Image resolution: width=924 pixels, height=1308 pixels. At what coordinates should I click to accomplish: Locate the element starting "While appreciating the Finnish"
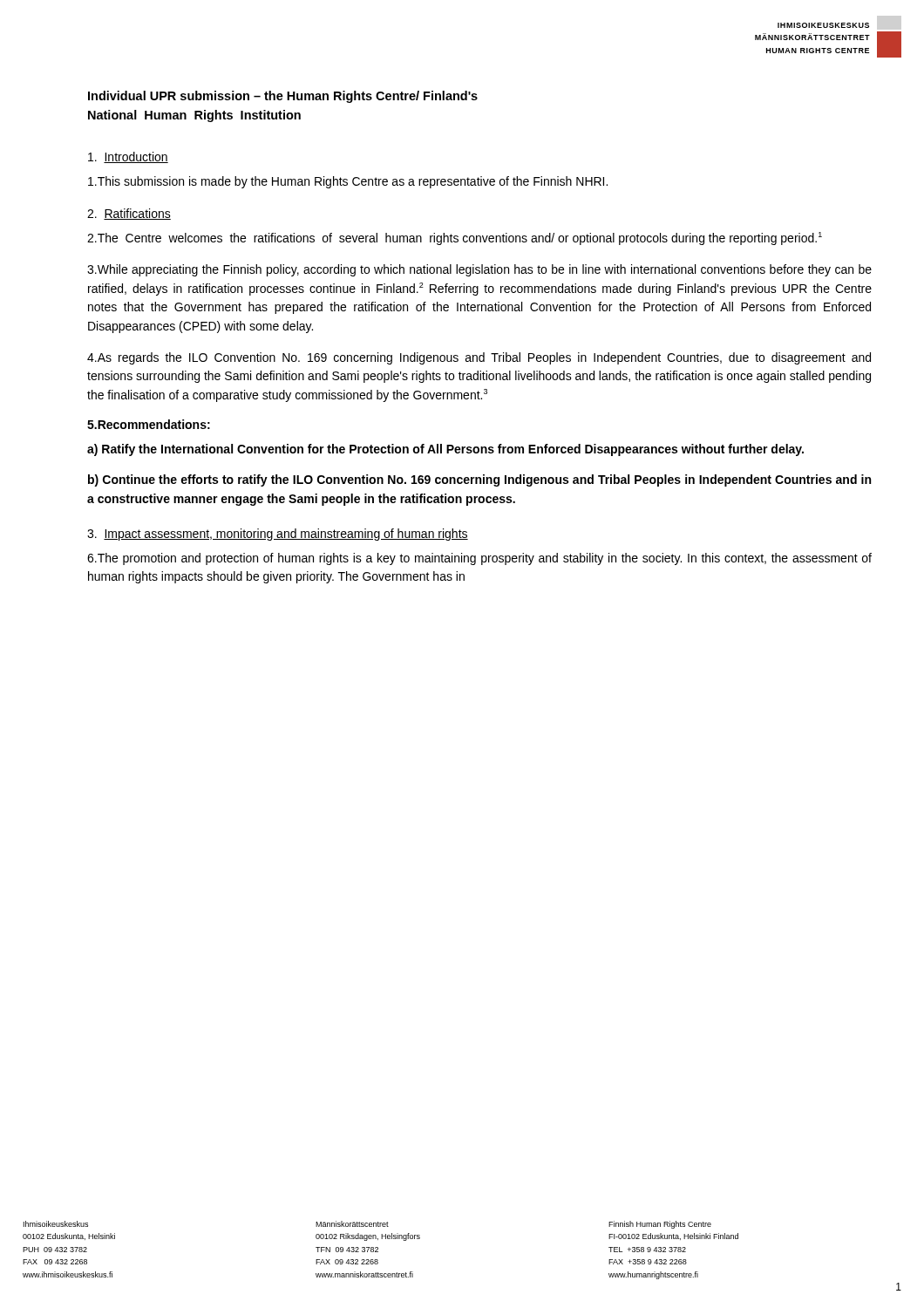[x=479, y=298]
